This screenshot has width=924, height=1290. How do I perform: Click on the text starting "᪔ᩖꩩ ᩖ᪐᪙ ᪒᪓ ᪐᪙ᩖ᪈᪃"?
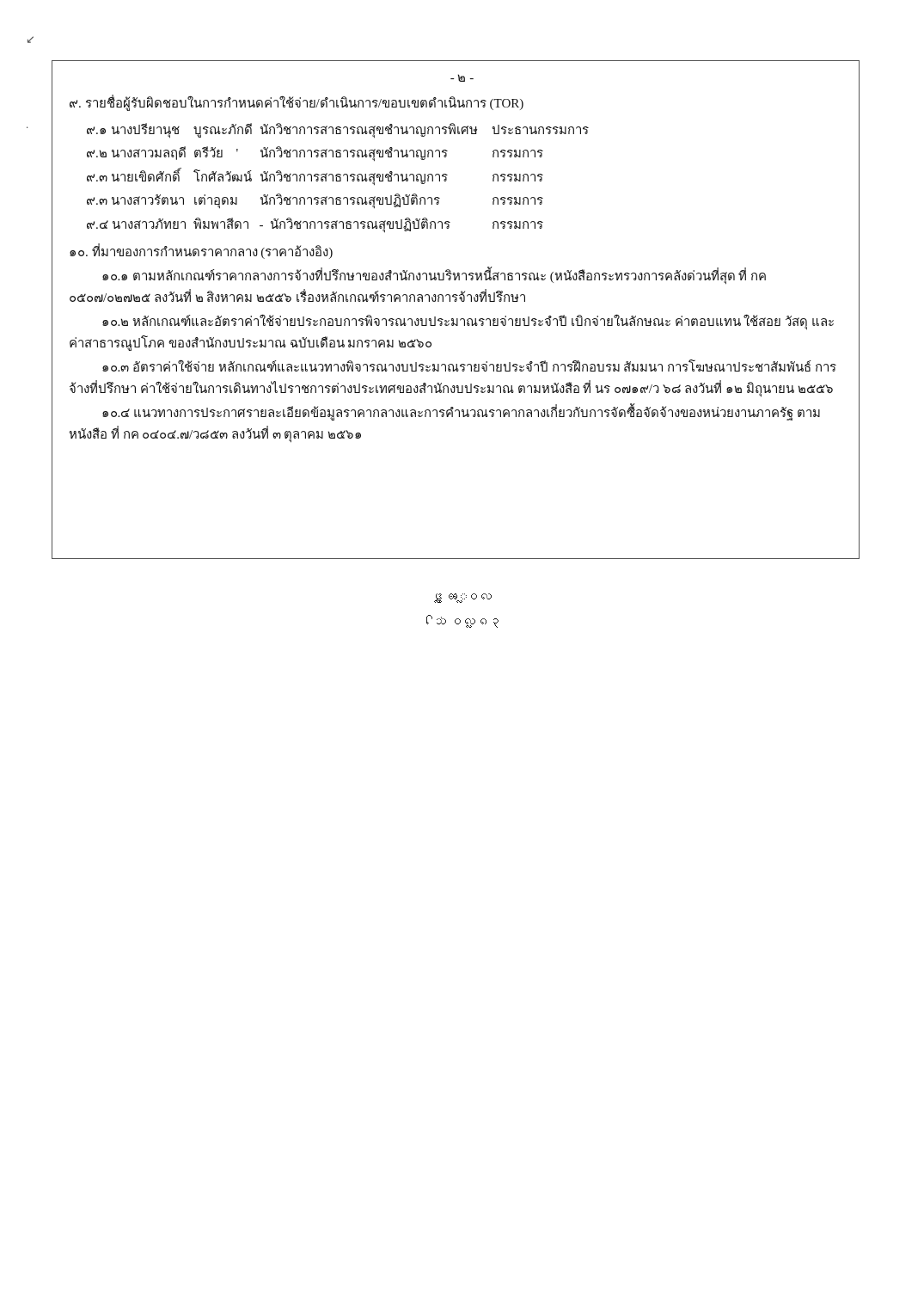462,609
